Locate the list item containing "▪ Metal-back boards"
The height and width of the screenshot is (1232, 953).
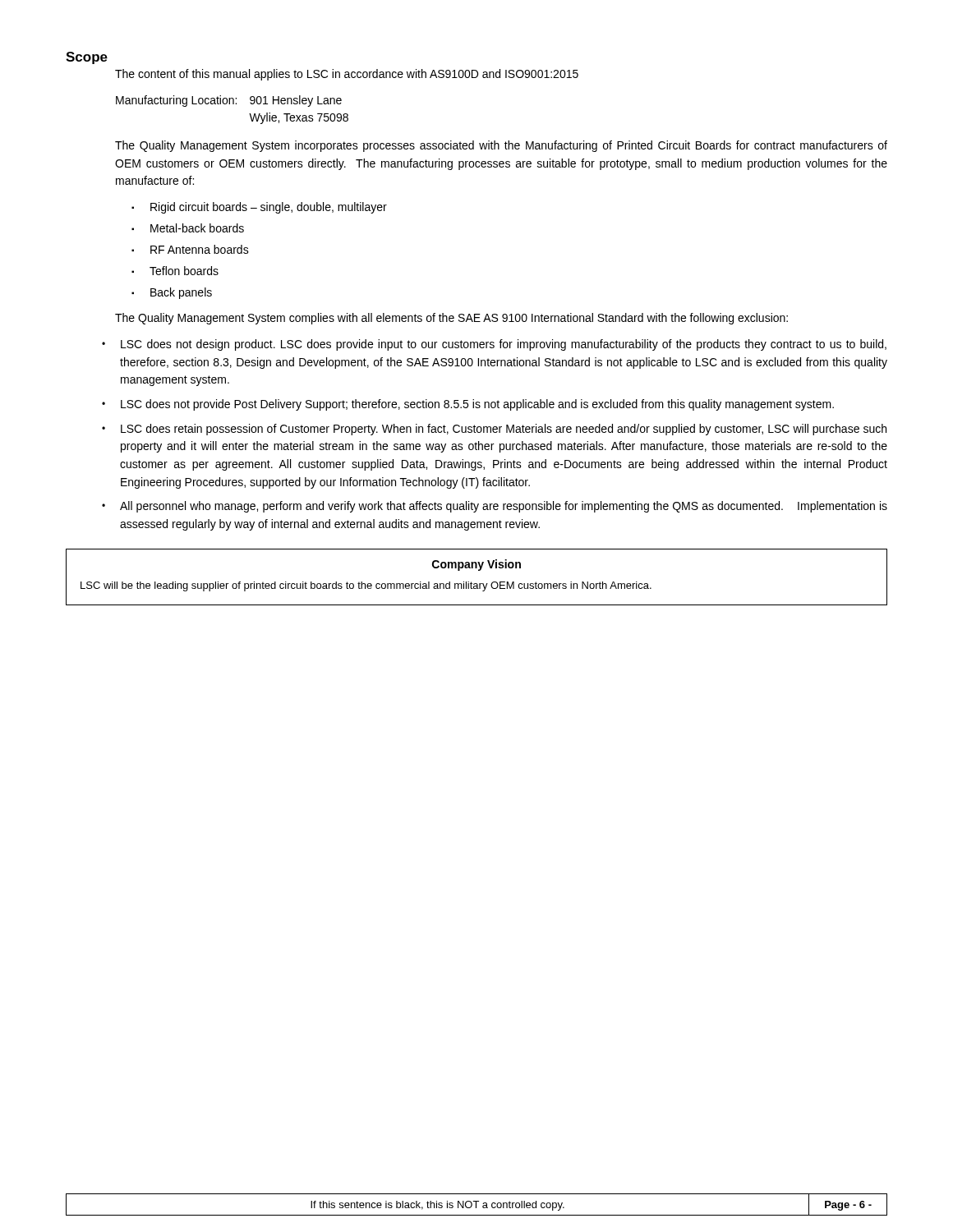(x=188, y=229)
